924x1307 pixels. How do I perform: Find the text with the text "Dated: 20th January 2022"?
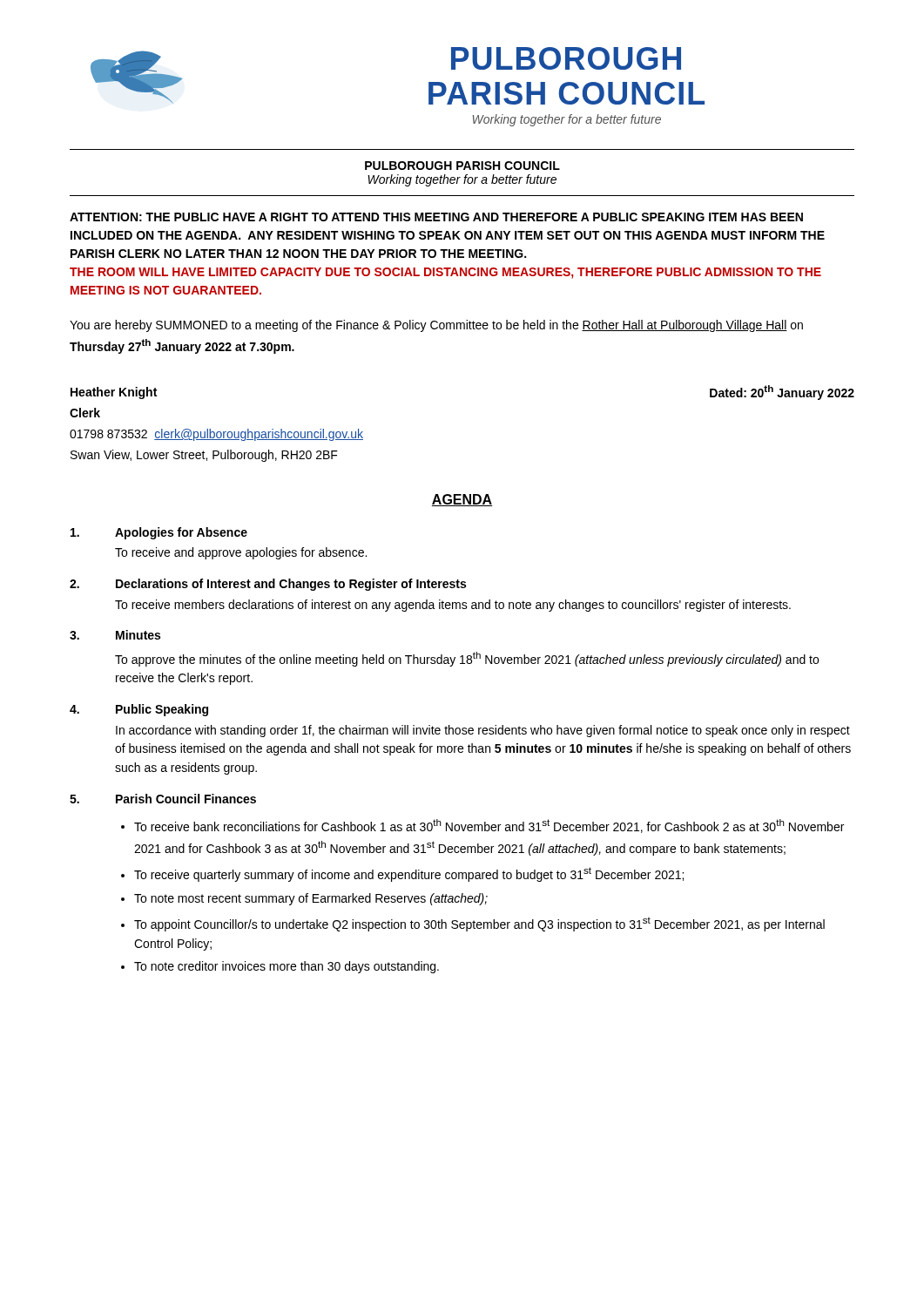782,392
